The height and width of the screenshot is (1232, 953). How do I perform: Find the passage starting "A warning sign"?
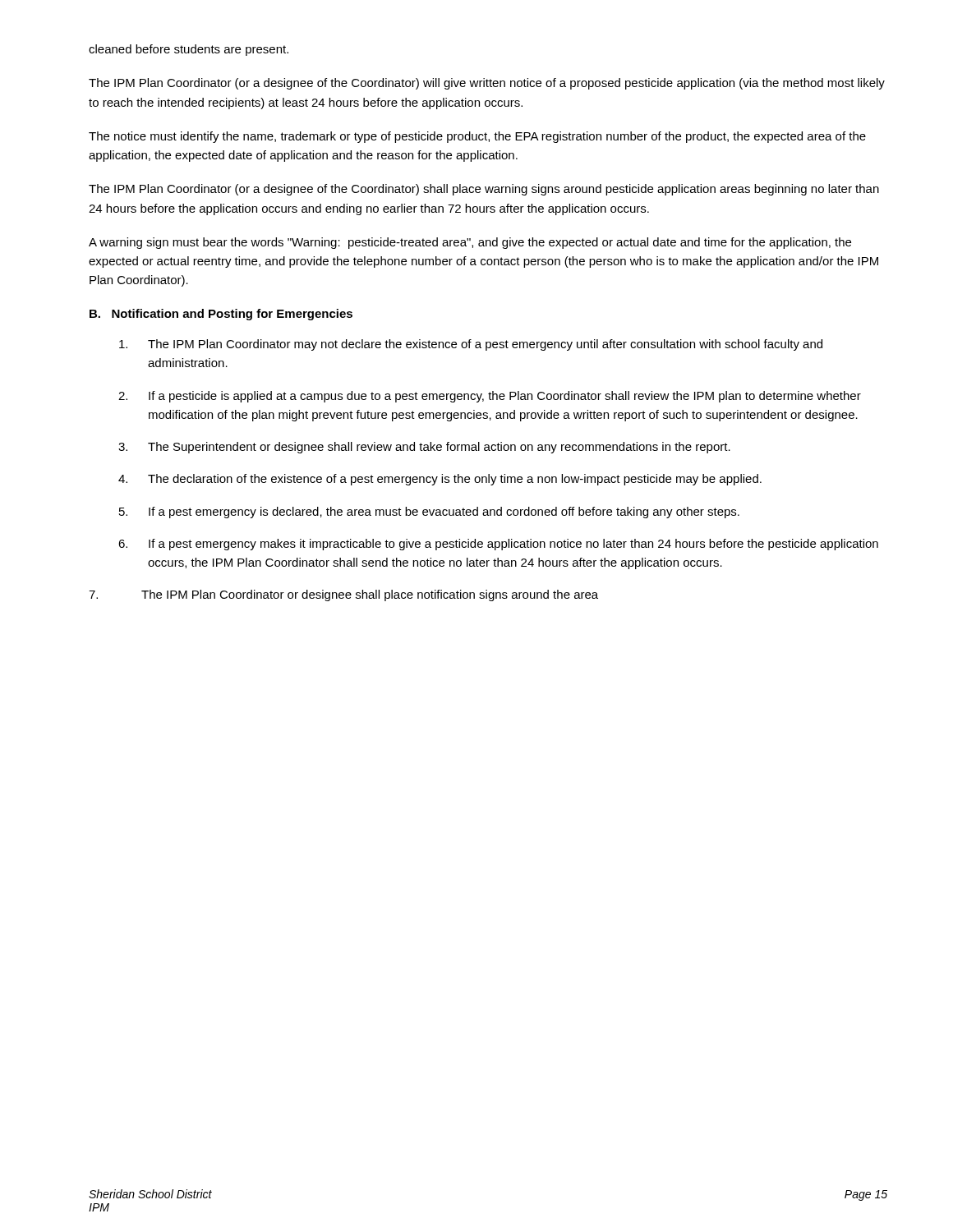coord(484,261)
